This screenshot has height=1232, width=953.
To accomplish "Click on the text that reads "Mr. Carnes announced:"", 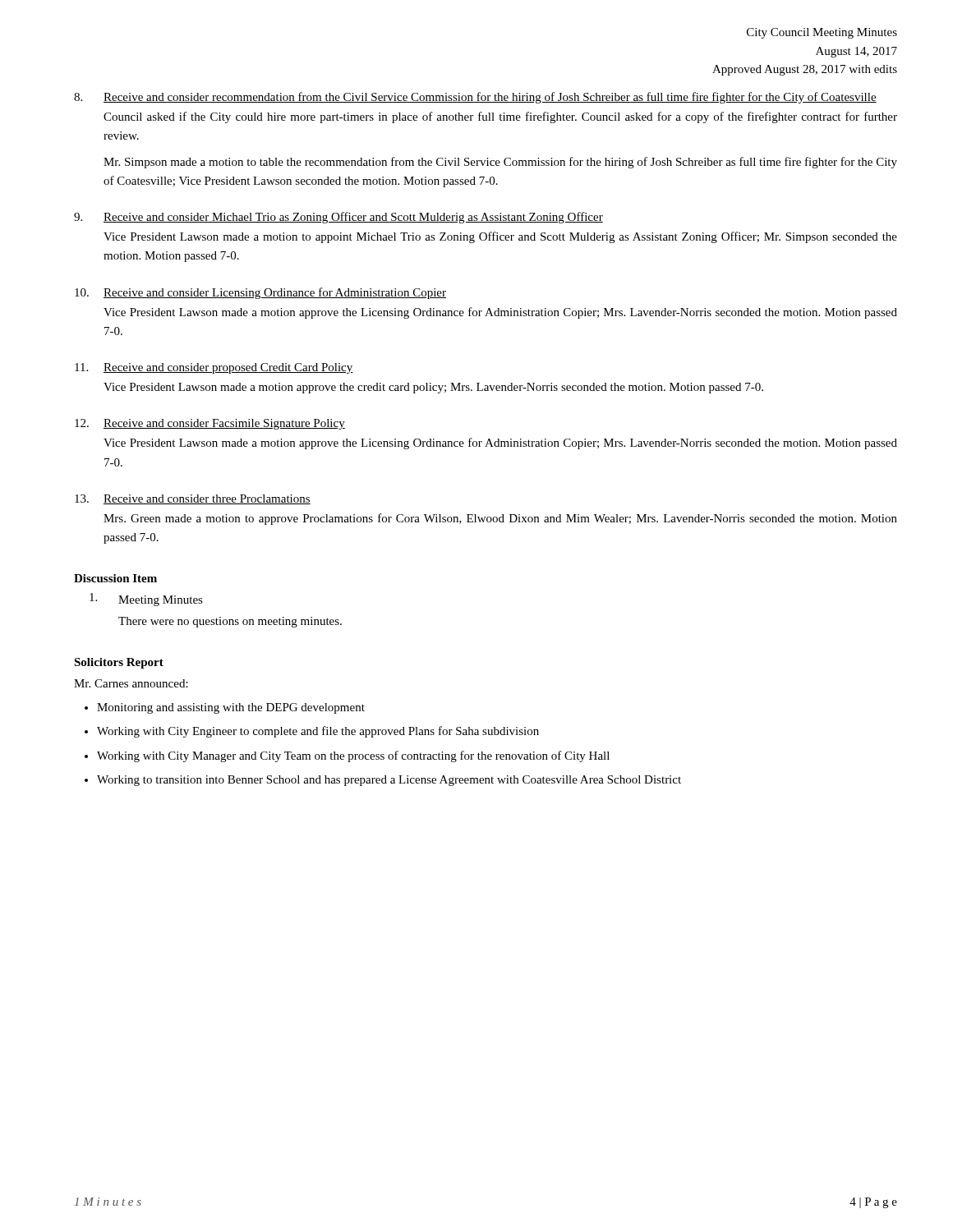I will pyautogui.click(x=131, y=683).
